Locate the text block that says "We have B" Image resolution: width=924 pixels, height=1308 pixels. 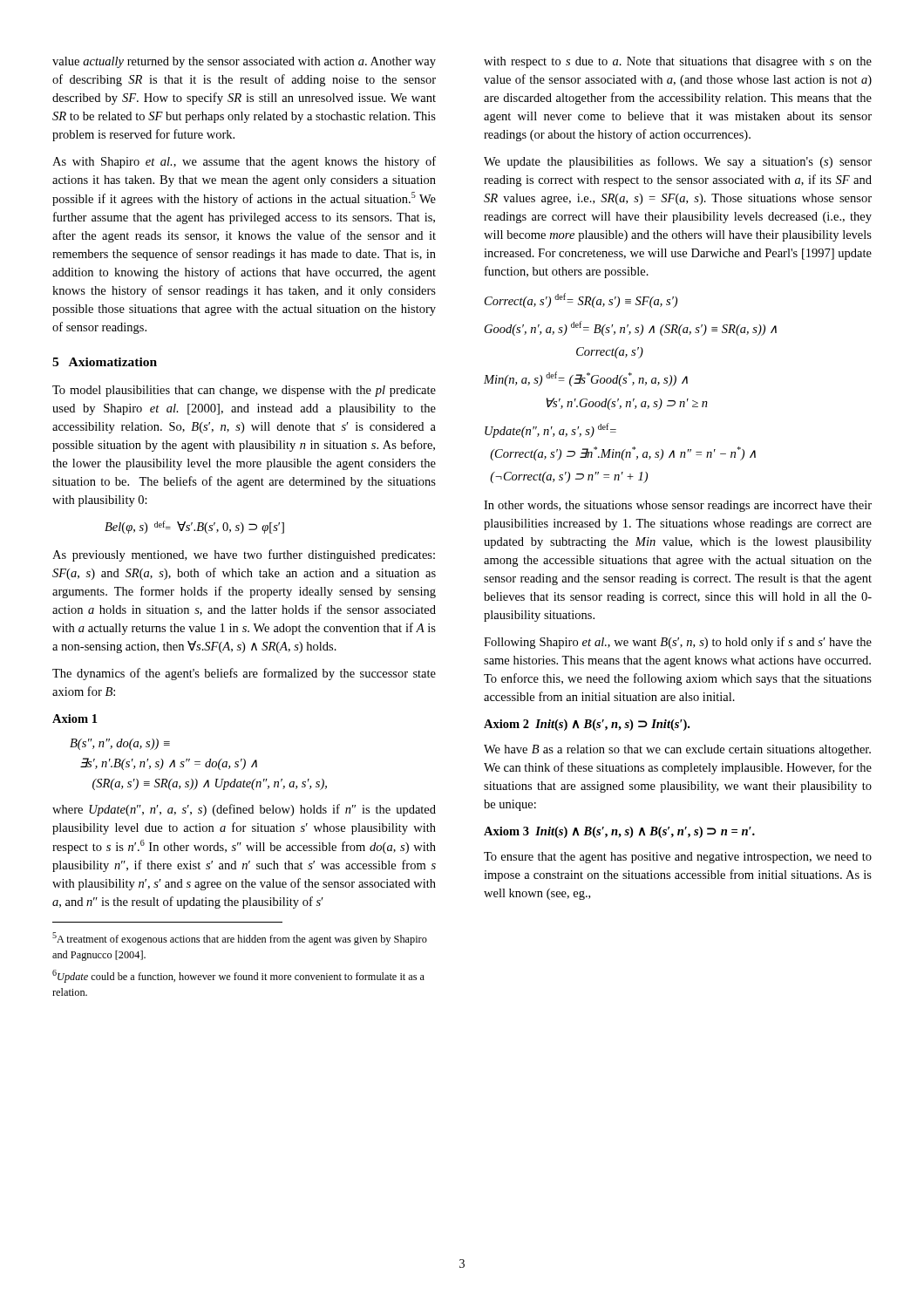point(678,777)
